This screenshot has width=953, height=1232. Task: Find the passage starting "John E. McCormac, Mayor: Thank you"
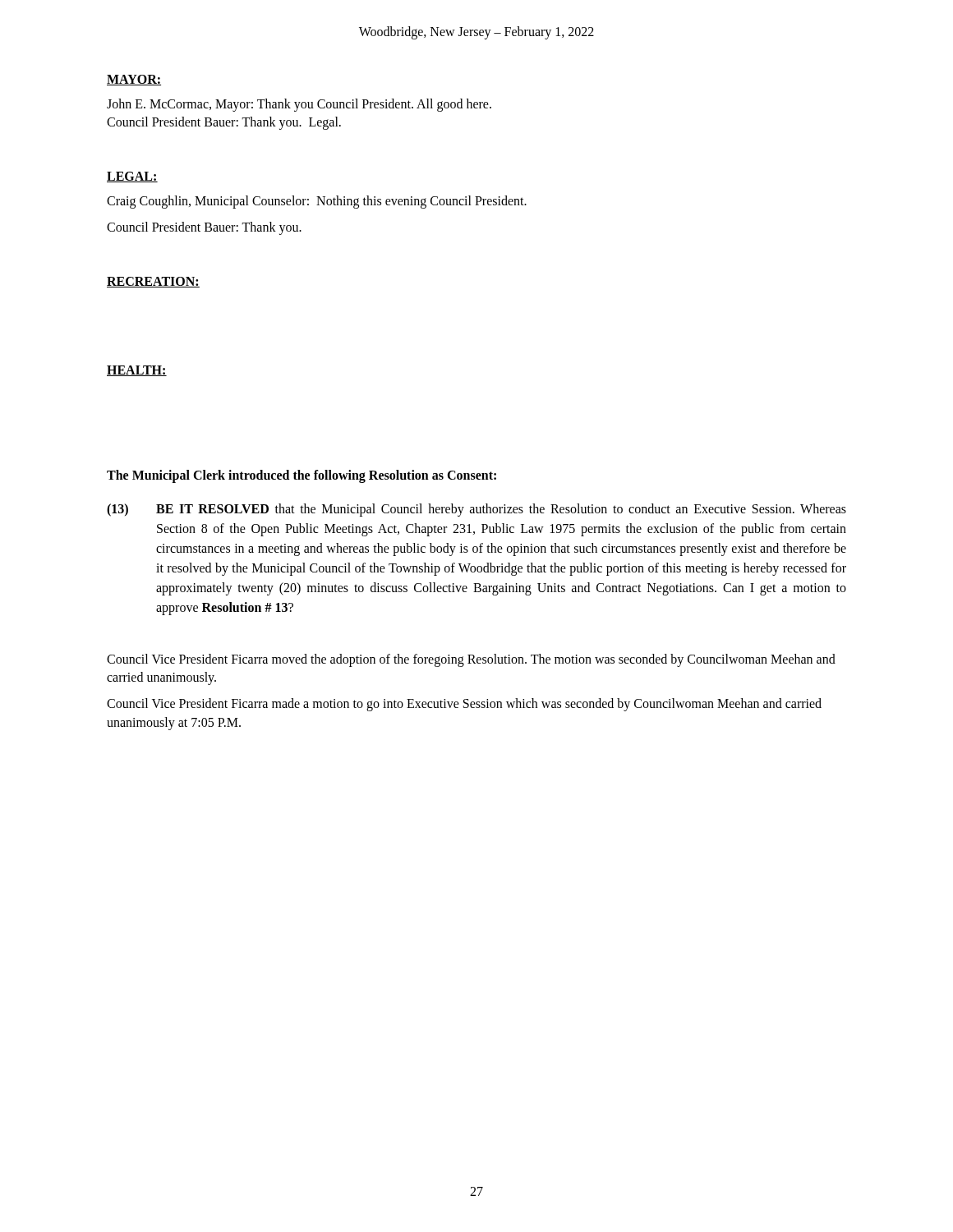point(299,113)
